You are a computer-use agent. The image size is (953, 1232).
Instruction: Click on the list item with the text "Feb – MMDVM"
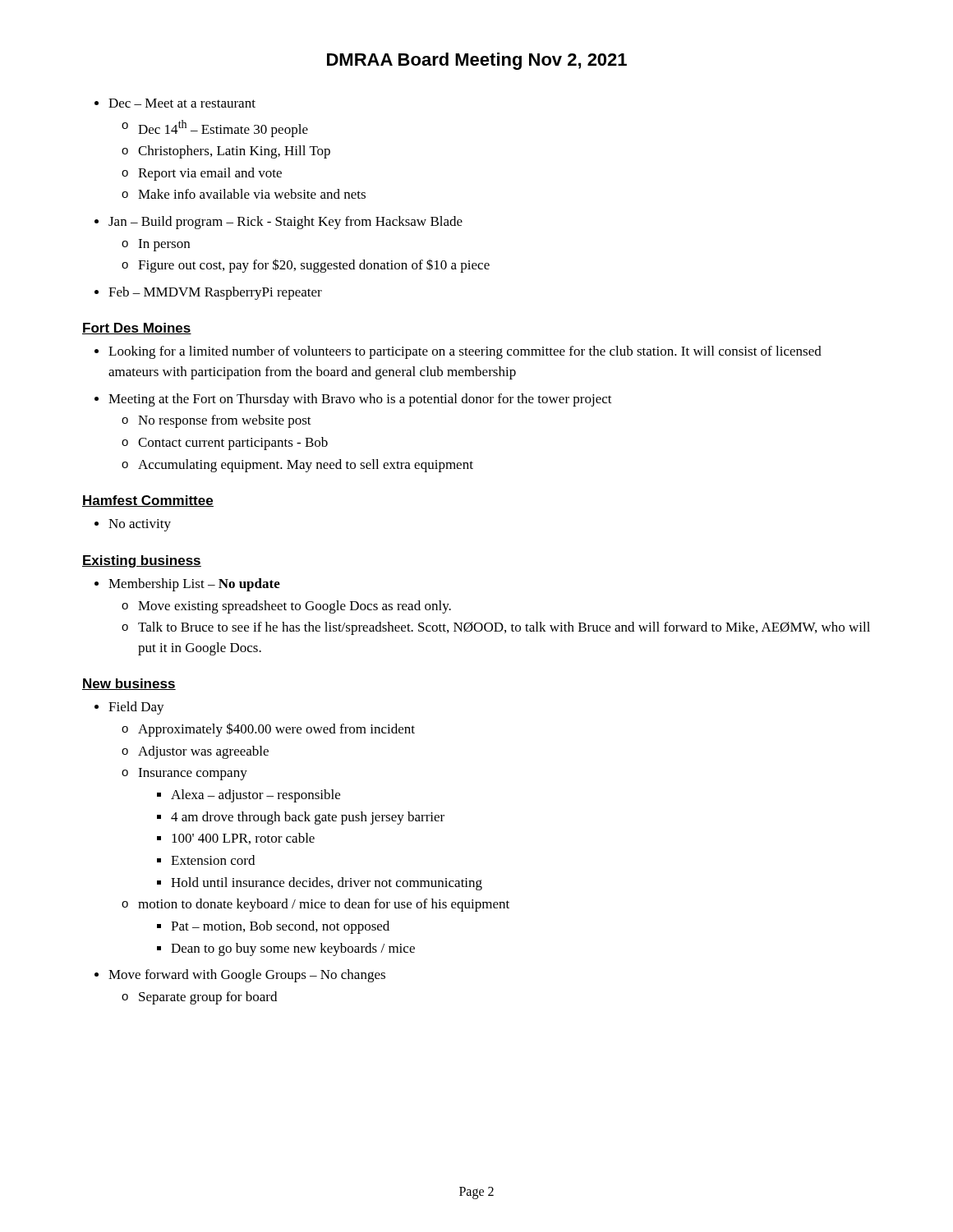pos(208,293)
